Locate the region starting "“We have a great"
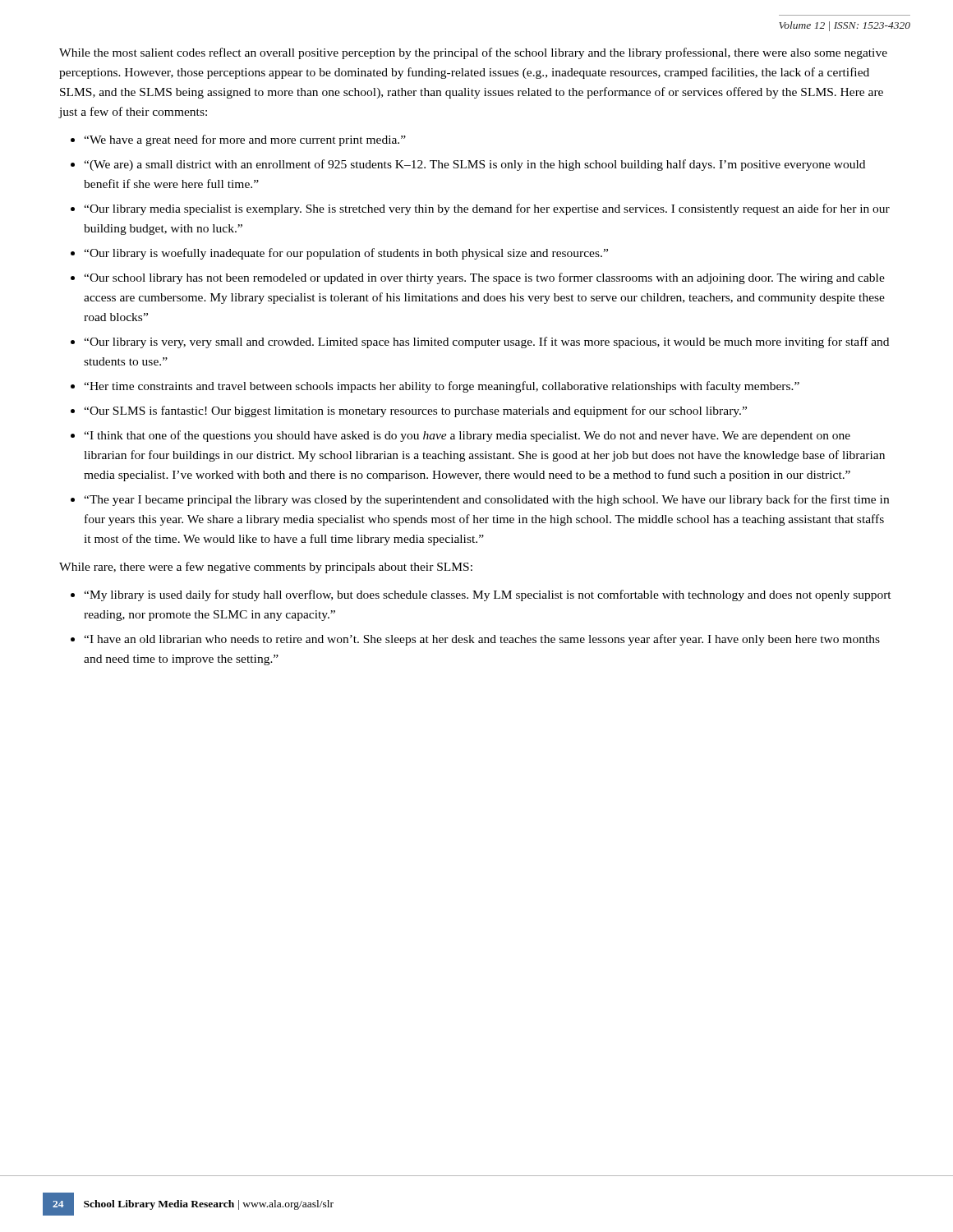 click(245, 139)
